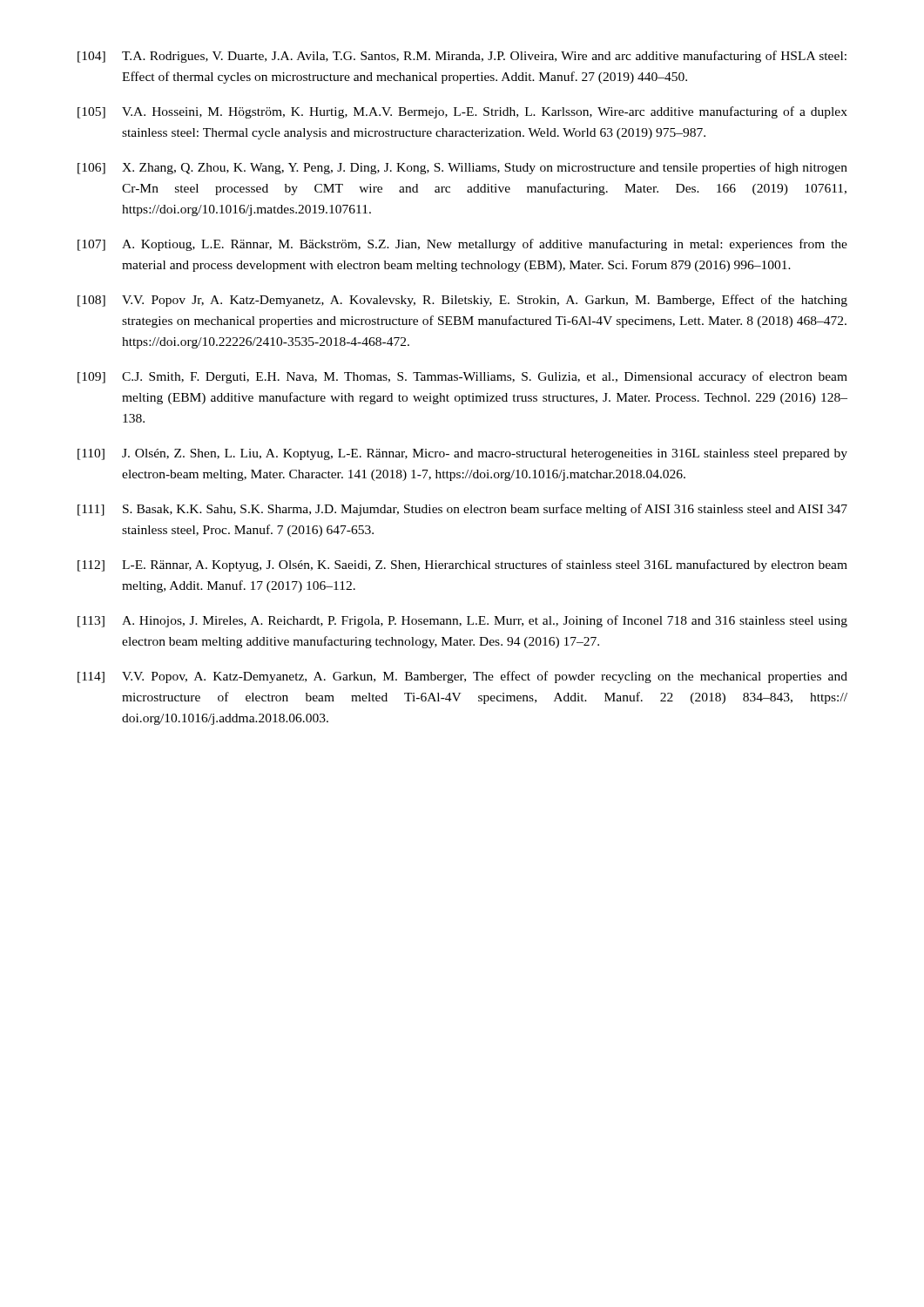Select the list item with the text "[112] L-E. Rännar, A. Koptyug, J."
Viewport: 924px width, 1307px height.
coord(462,575)
